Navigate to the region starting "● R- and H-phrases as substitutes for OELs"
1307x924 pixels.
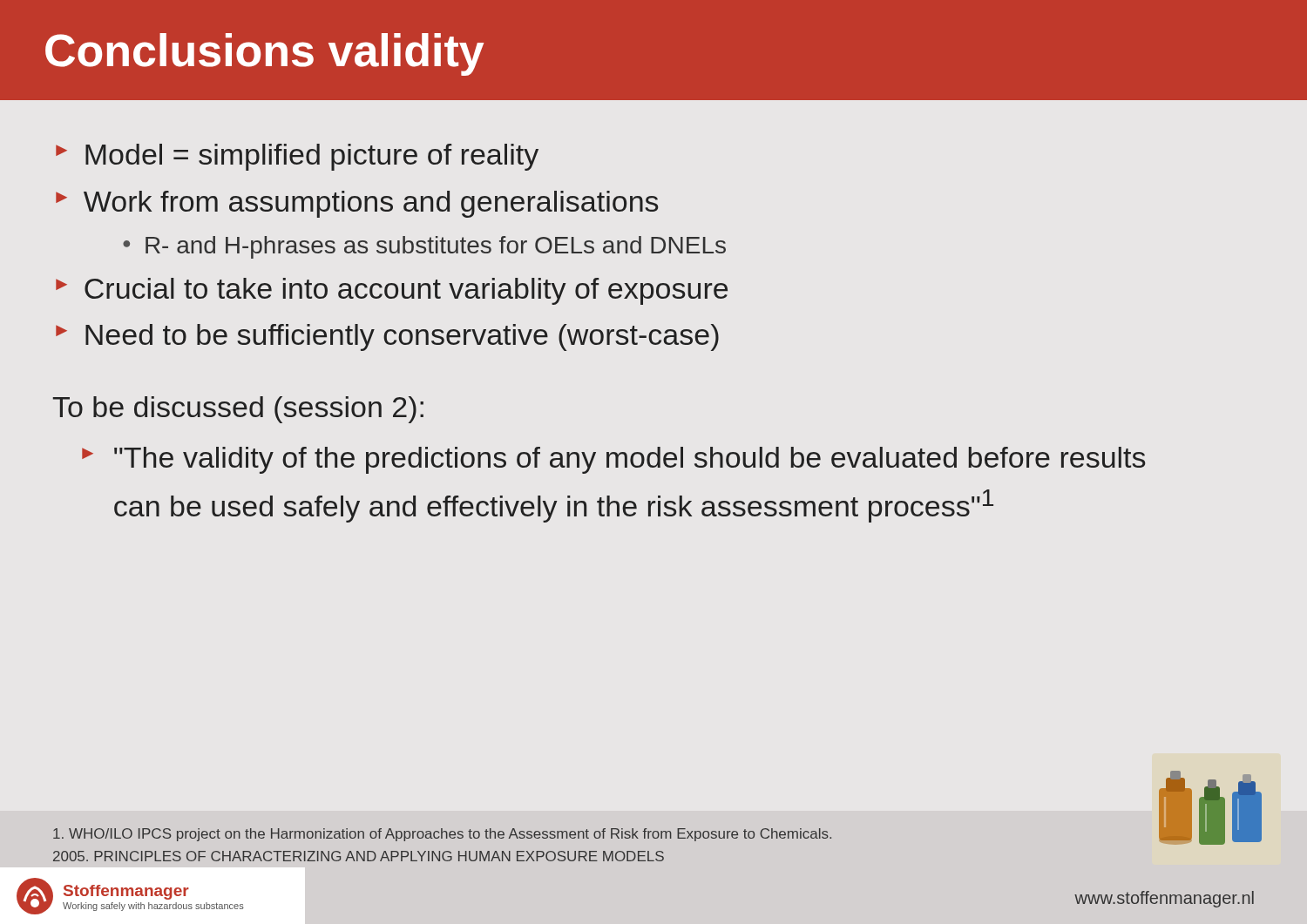(424, 245)
